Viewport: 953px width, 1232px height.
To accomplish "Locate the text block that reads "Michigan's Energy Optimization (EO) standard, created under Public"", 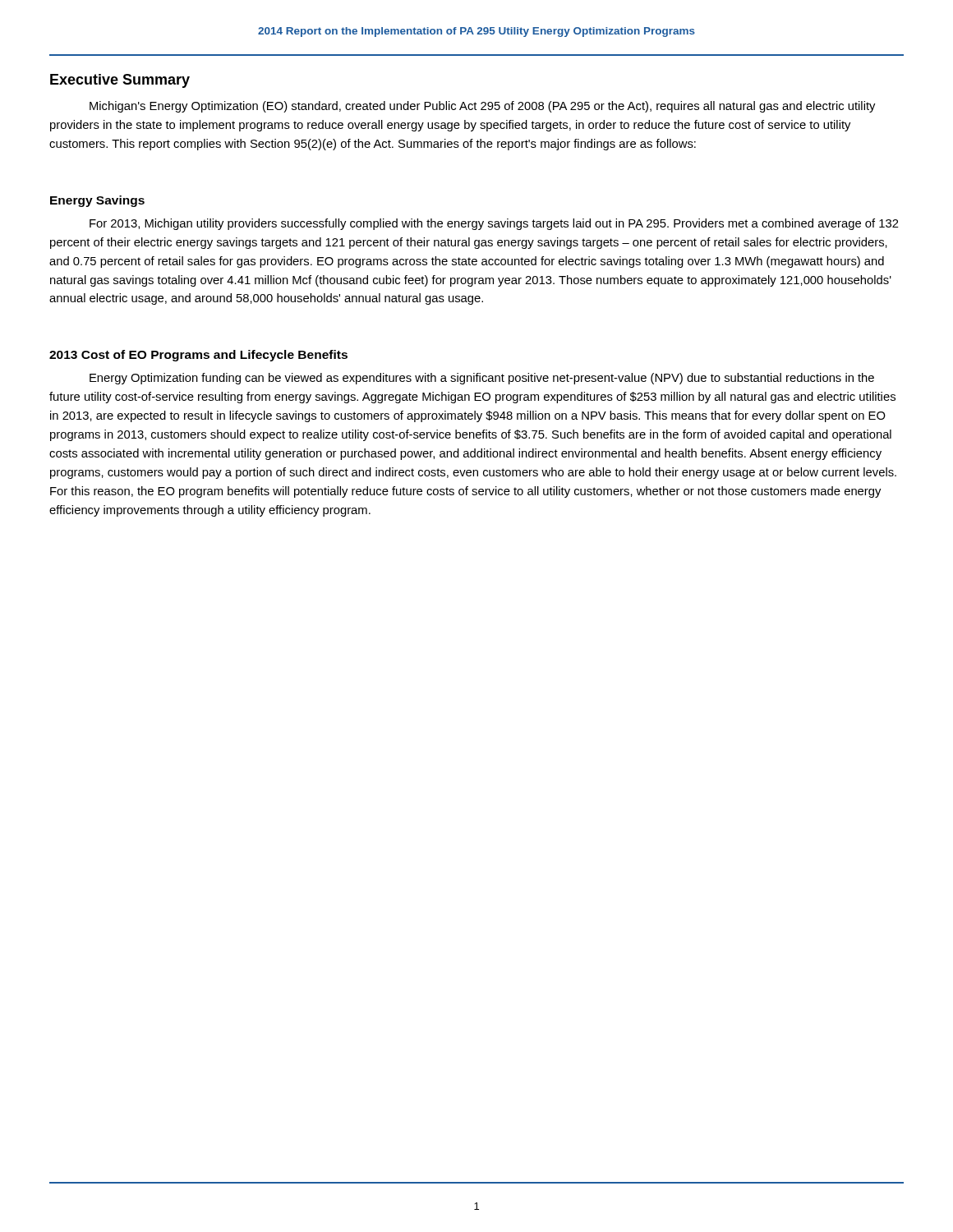I will [476, 125].
